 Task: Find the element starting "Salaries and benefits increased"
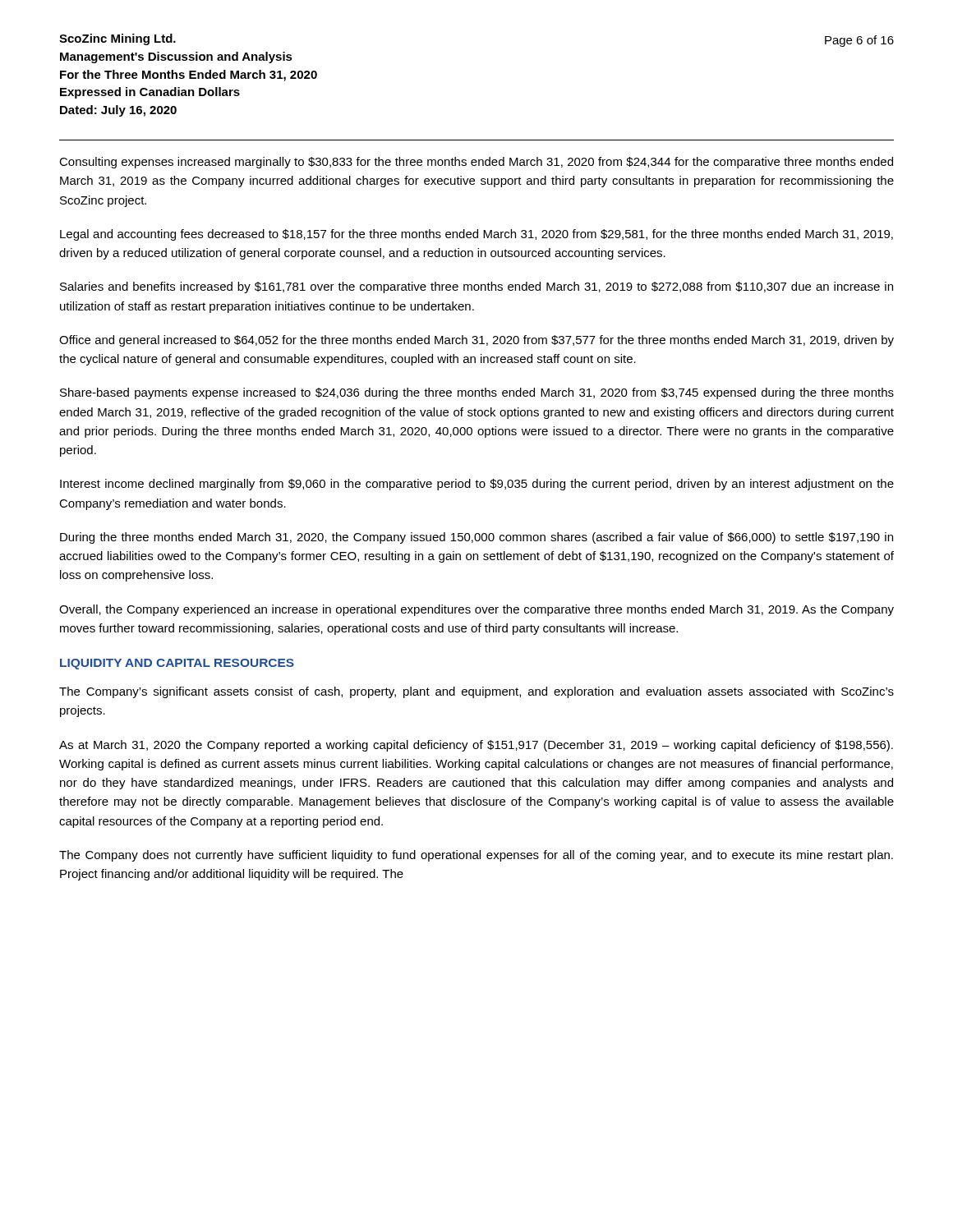[x=476, y=296]
